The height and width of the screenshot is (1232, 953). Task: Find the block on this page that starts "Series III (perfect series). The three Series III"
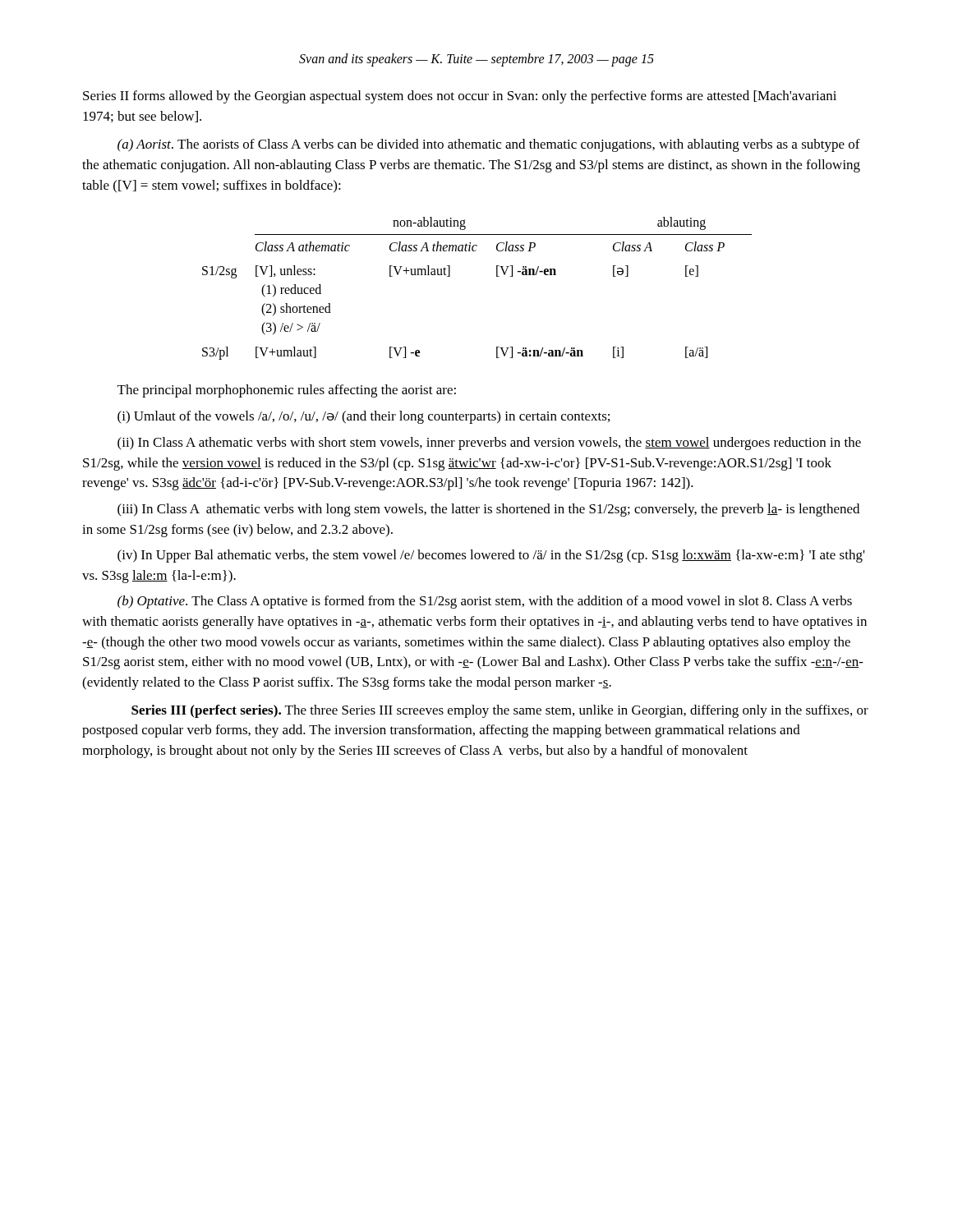475,730
